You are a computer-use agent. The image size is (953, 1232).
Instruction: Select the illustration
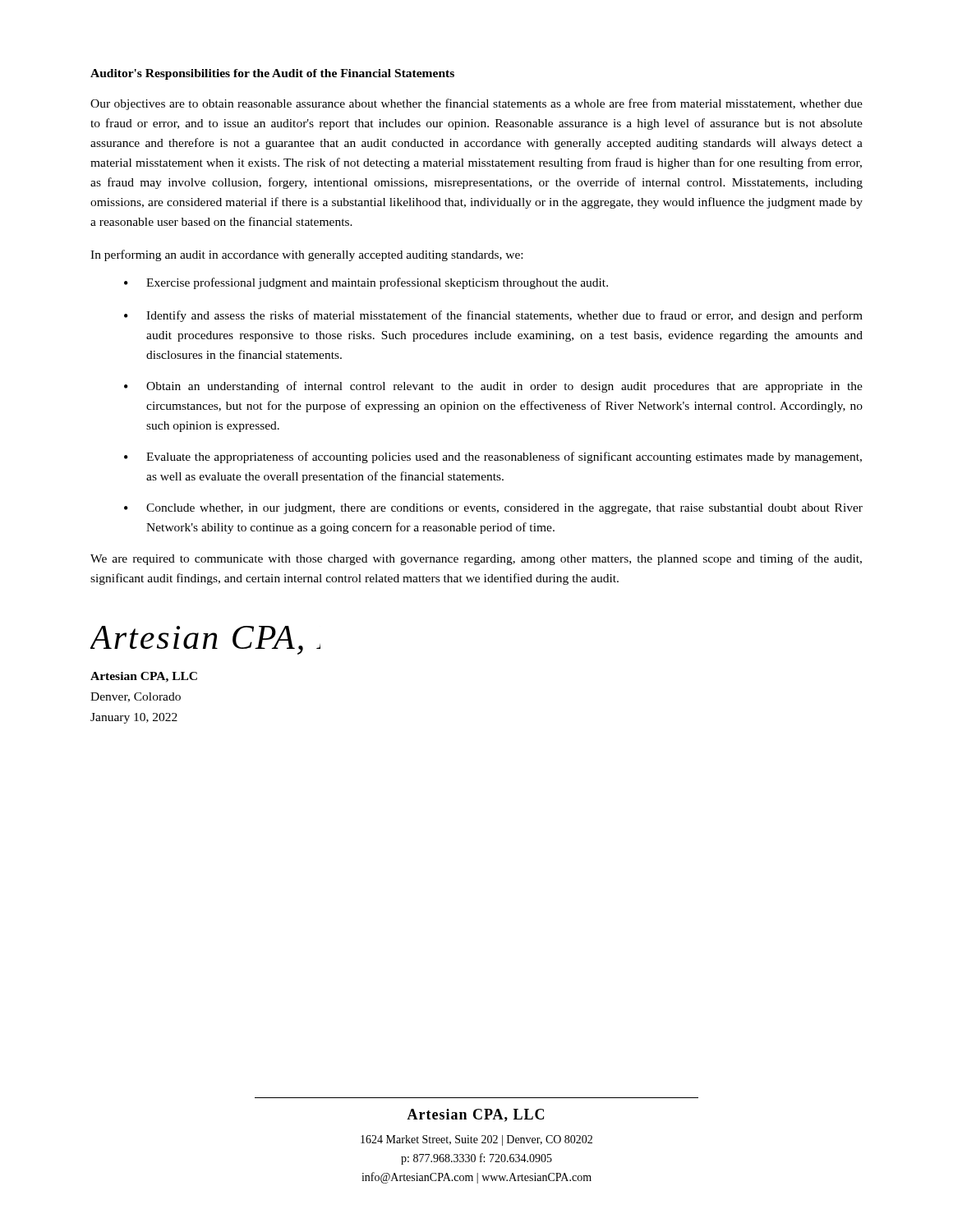coord(476,635)
